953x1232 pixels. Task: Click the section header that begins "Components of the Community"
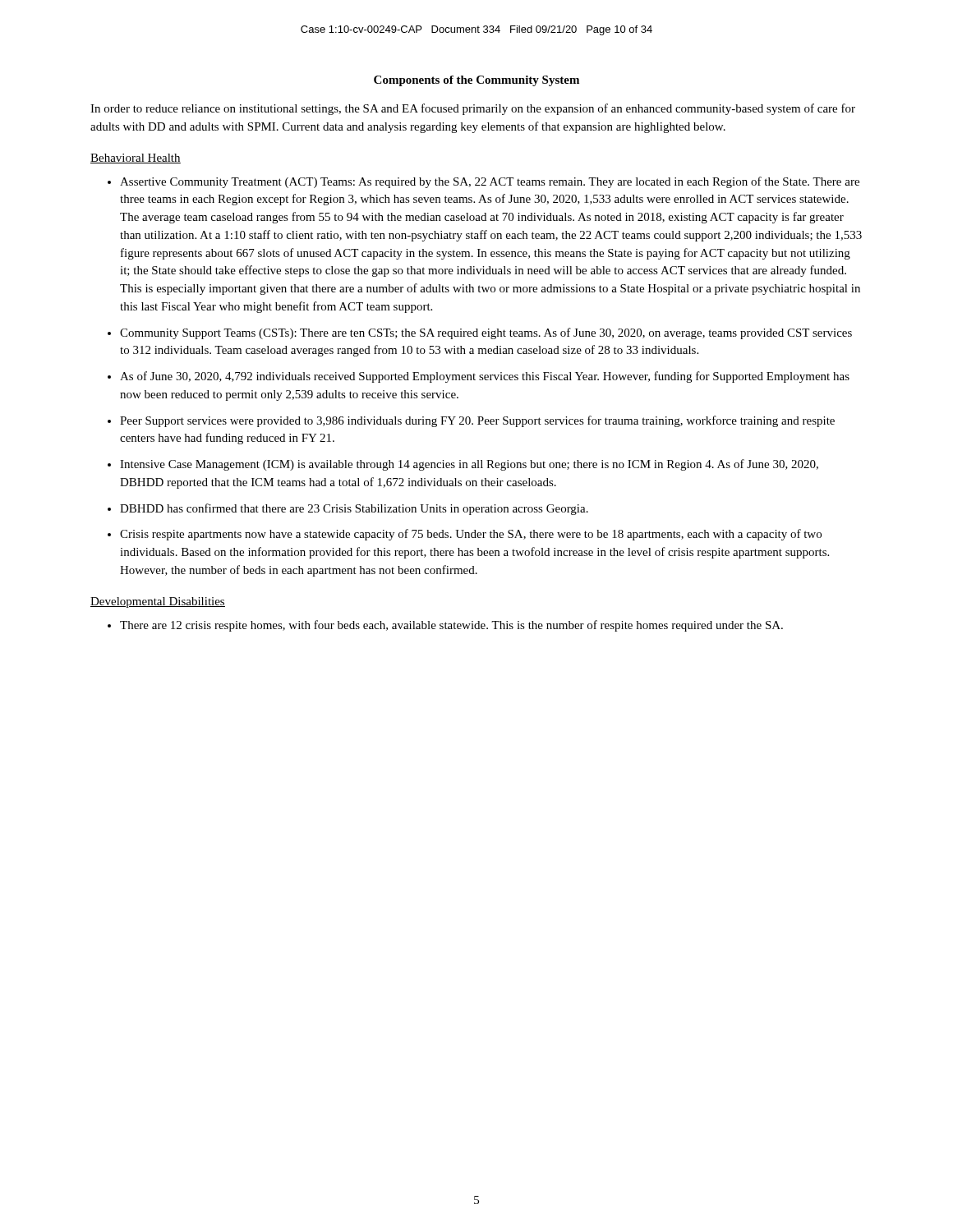(476, 80)
